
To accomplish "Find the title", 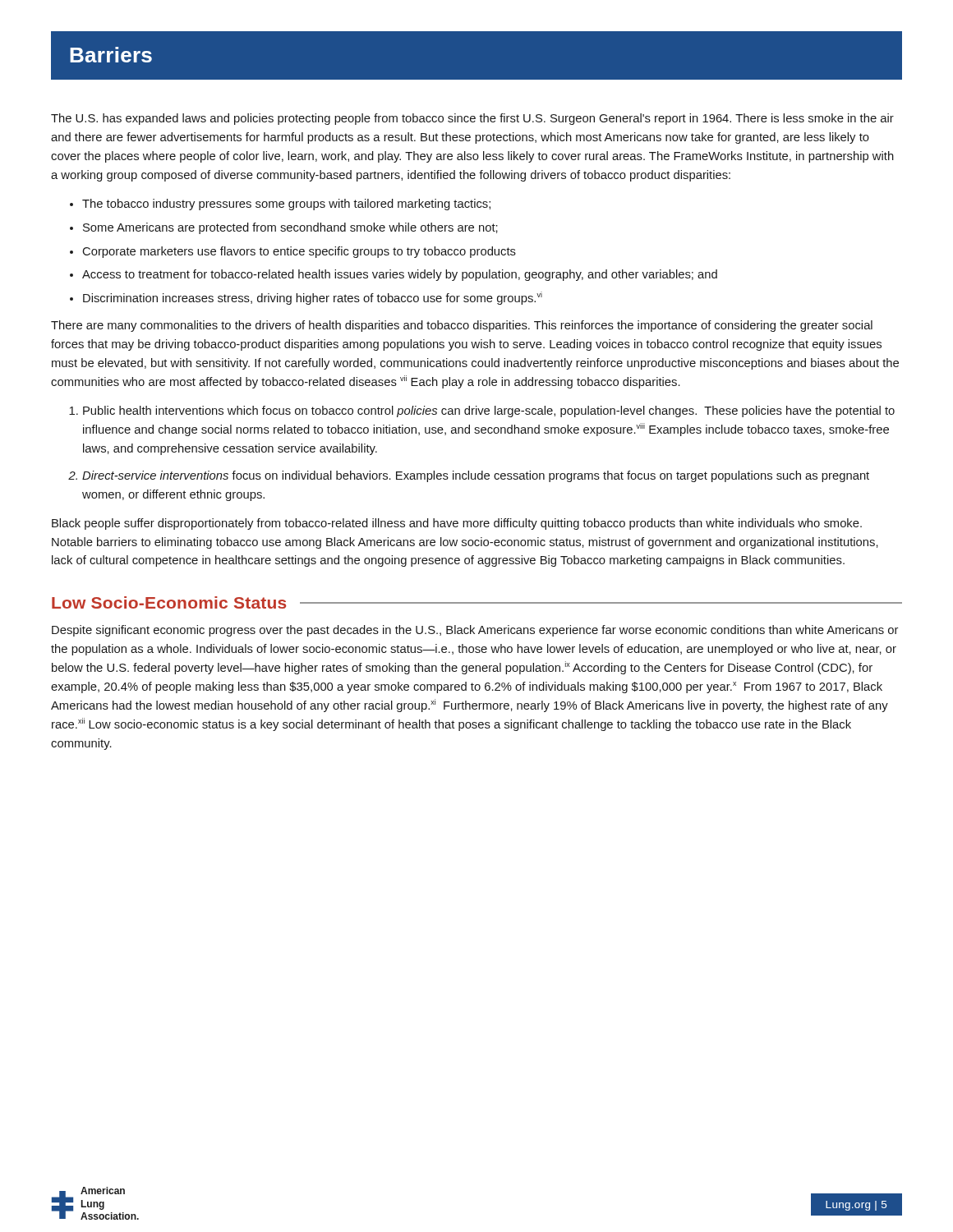I will [111, 55].
